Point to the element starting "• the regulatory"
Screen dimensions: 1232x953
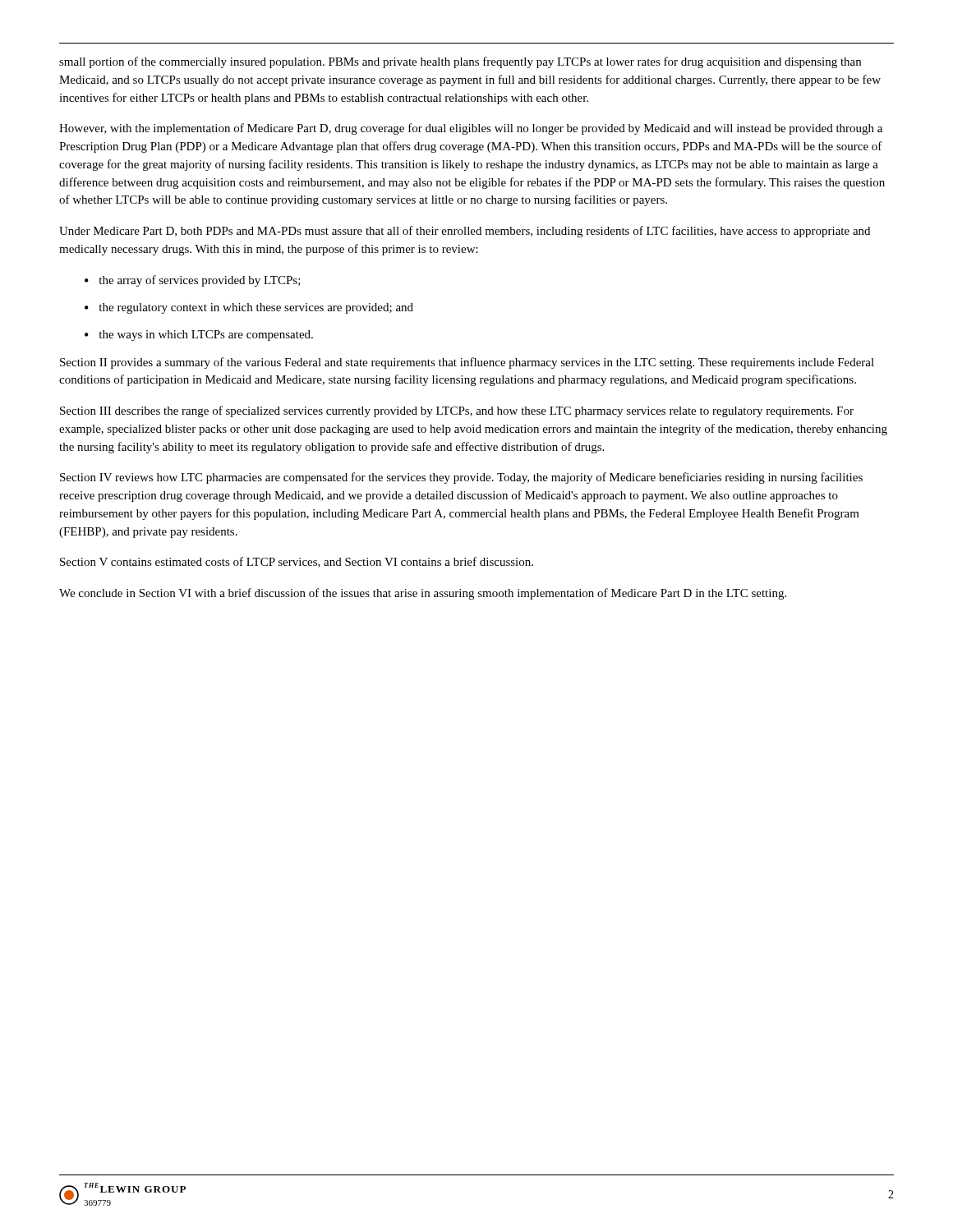[249, 308]
